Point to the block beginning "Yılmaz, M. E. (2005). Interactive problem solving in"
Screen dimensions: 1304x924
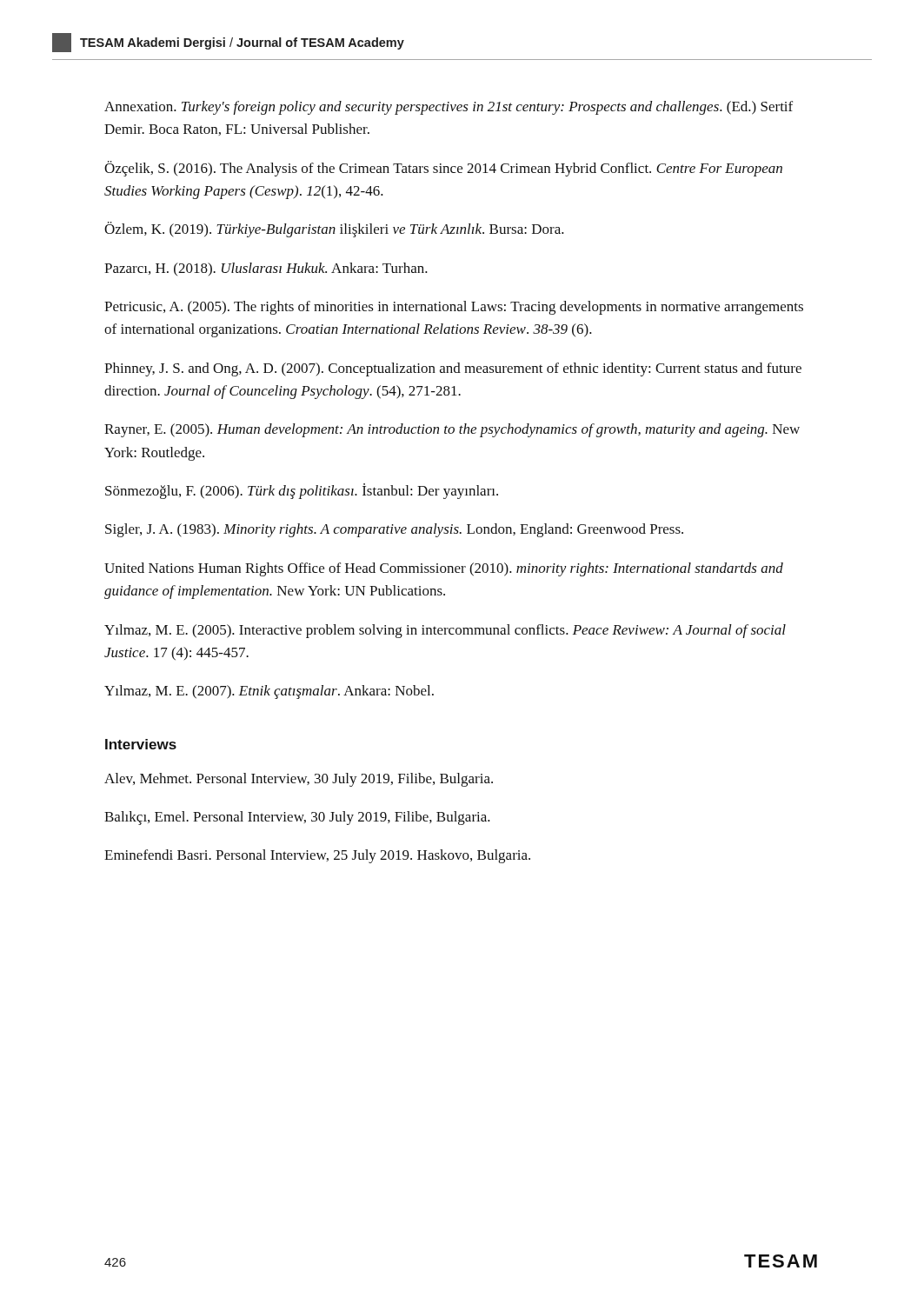click(445, 641)
